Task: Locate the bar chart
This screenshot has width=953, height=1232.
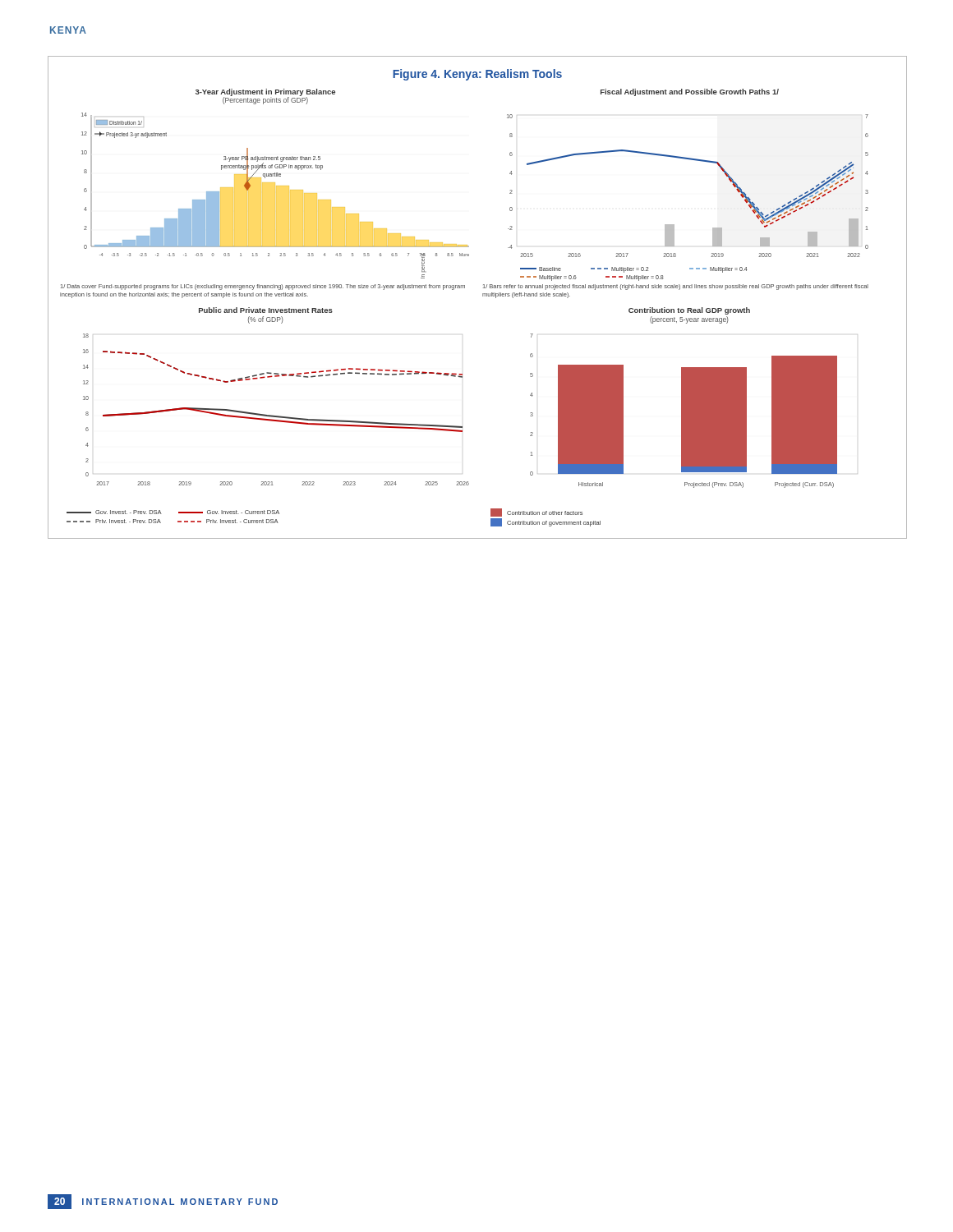Action: [x=265, y=183]
